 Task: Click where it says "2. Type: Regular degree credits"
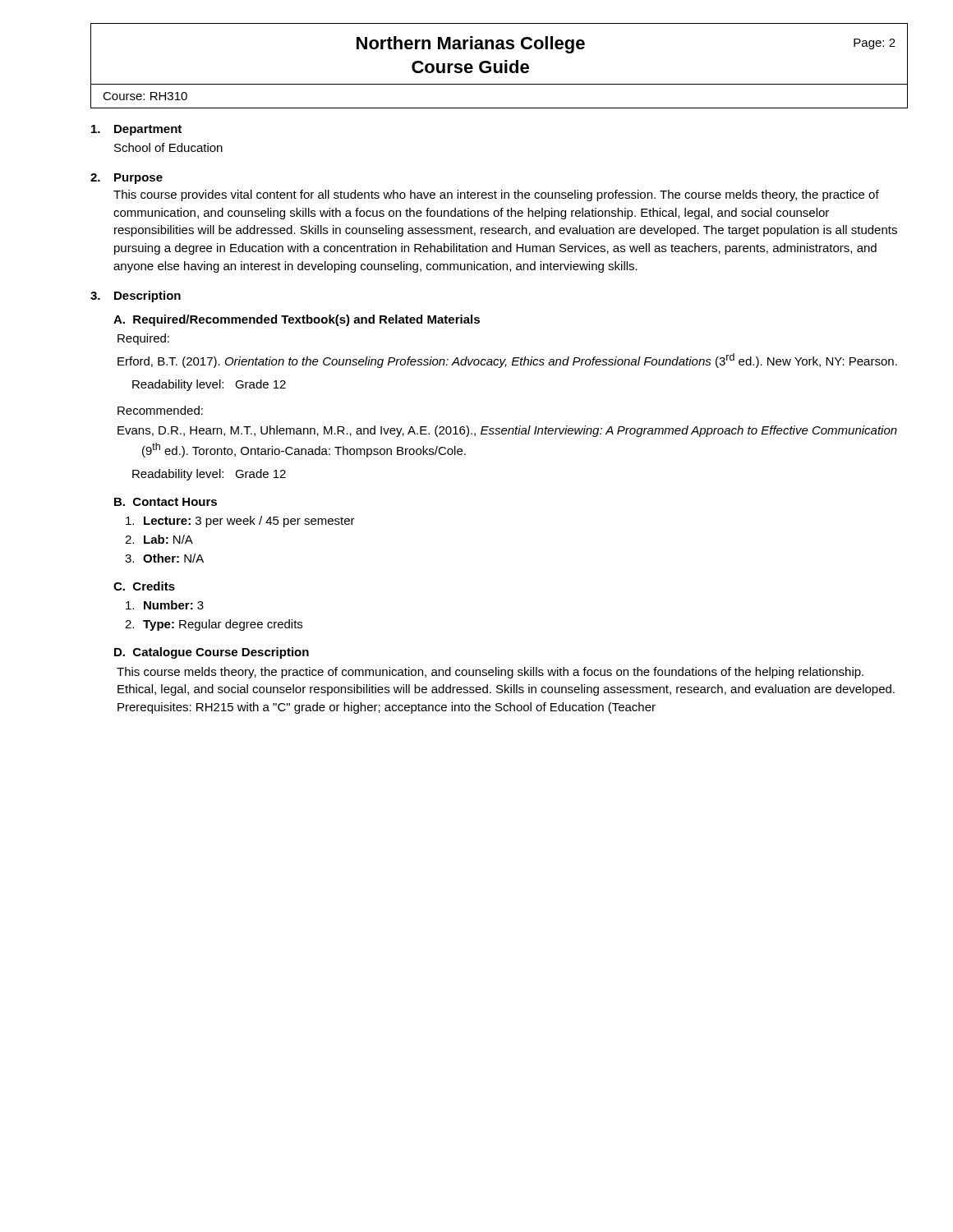pos(214,624)
